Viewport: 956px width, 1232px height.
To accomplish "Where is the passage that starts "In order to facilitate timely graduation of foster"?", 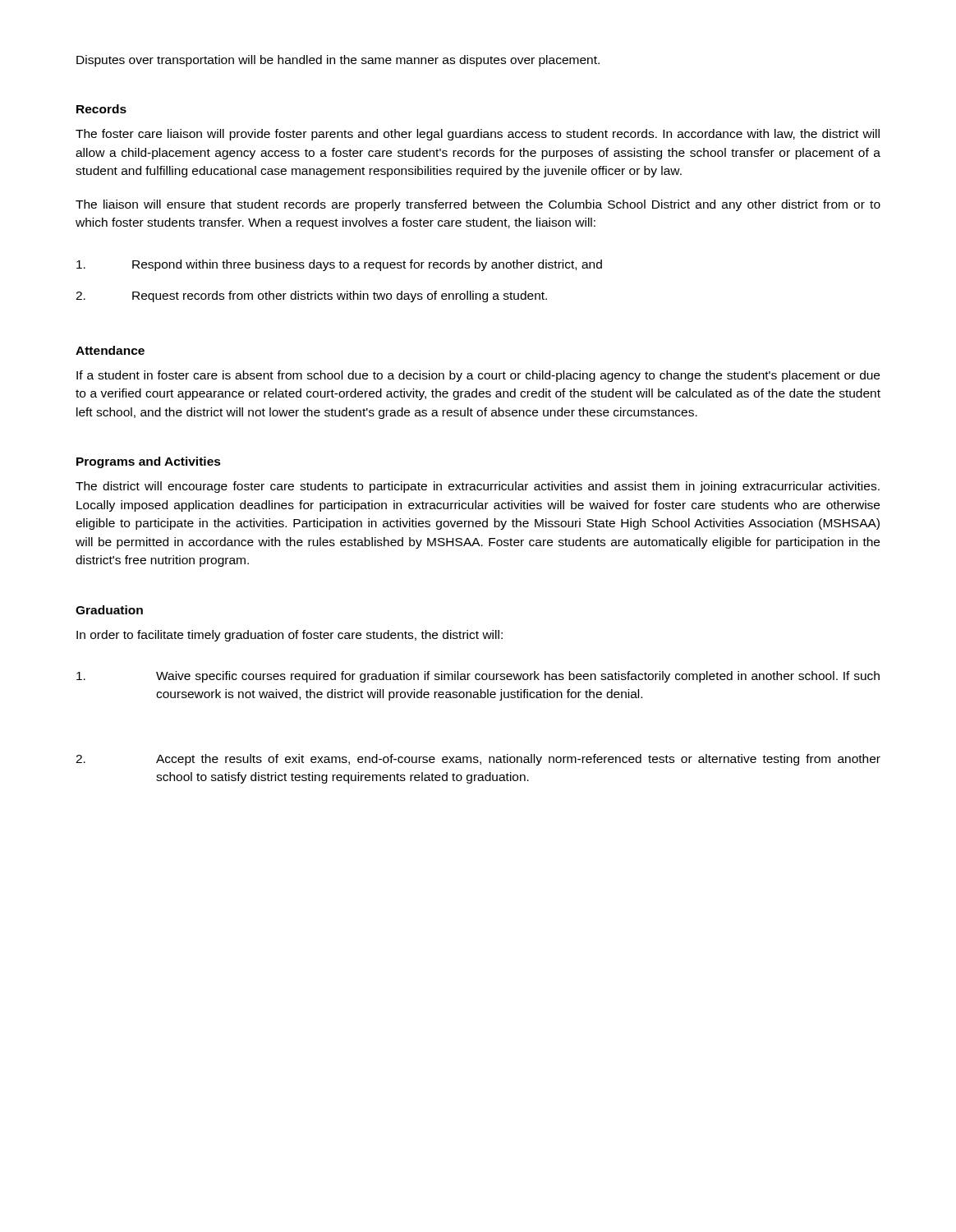I will click(x=290, y=634).
